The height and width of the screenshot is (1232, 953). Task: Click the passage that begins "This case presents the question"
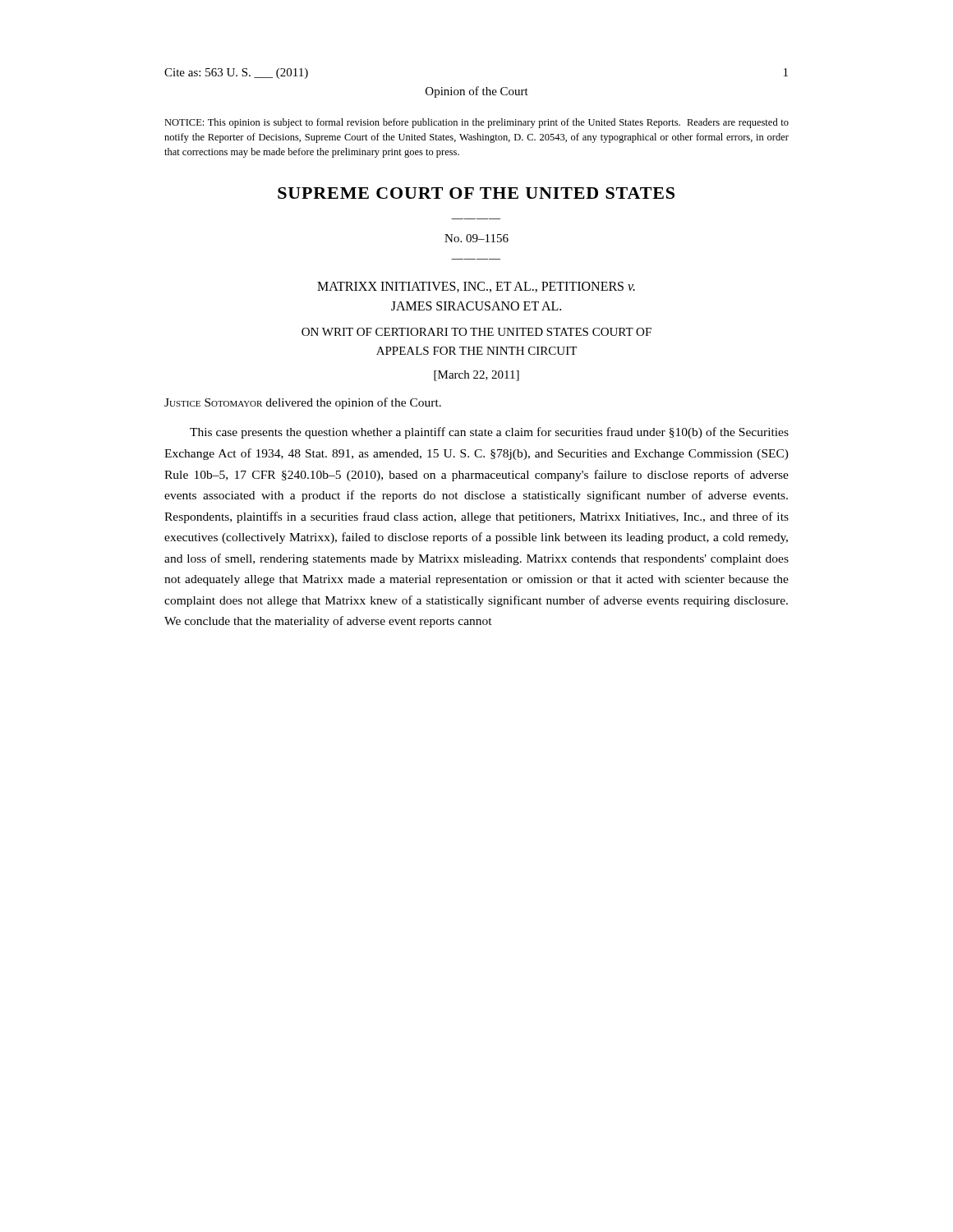pyautogui.click(x=476, y=527)
